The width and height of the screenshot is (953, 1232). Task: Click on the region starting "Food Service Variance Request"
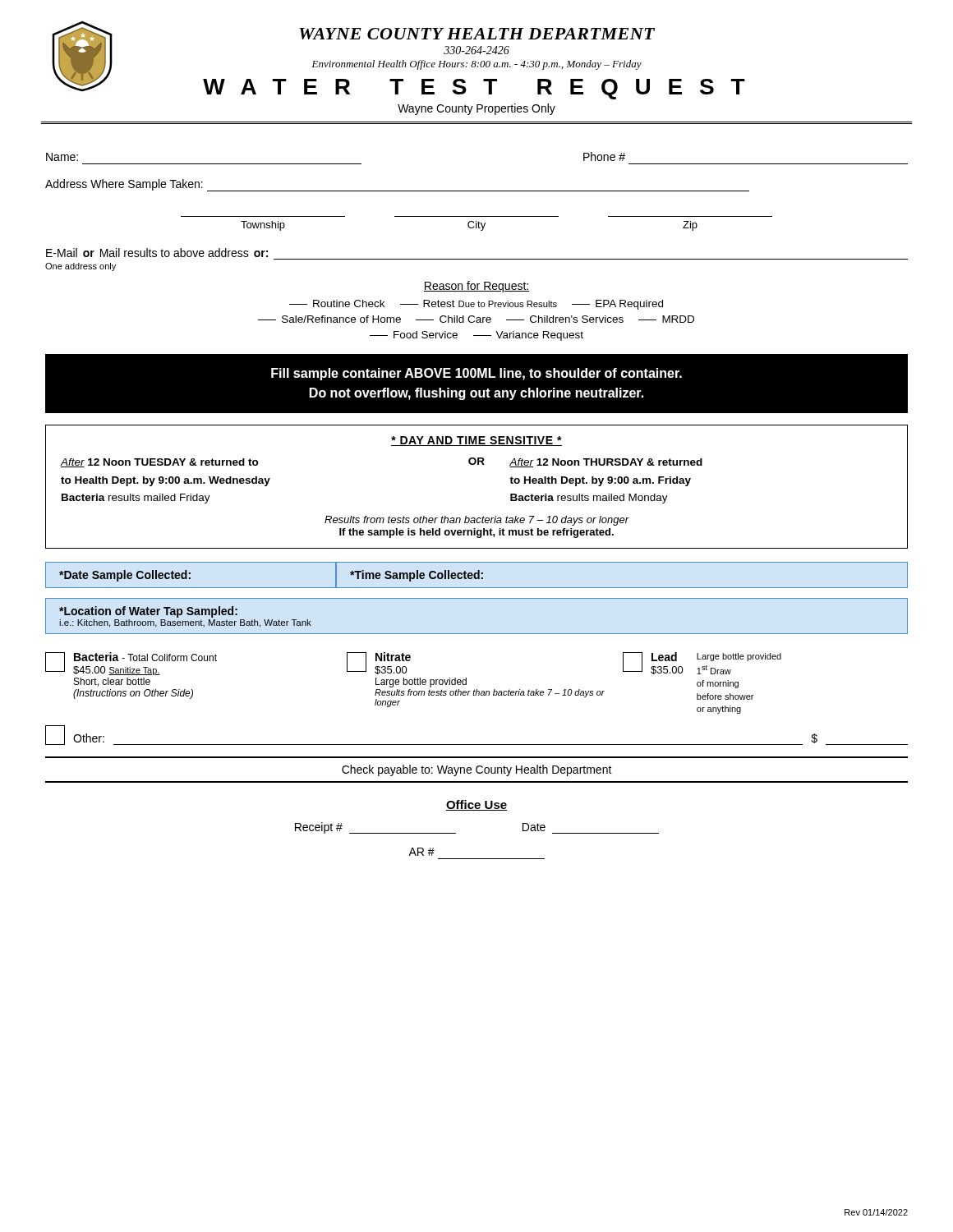point(476,335)
